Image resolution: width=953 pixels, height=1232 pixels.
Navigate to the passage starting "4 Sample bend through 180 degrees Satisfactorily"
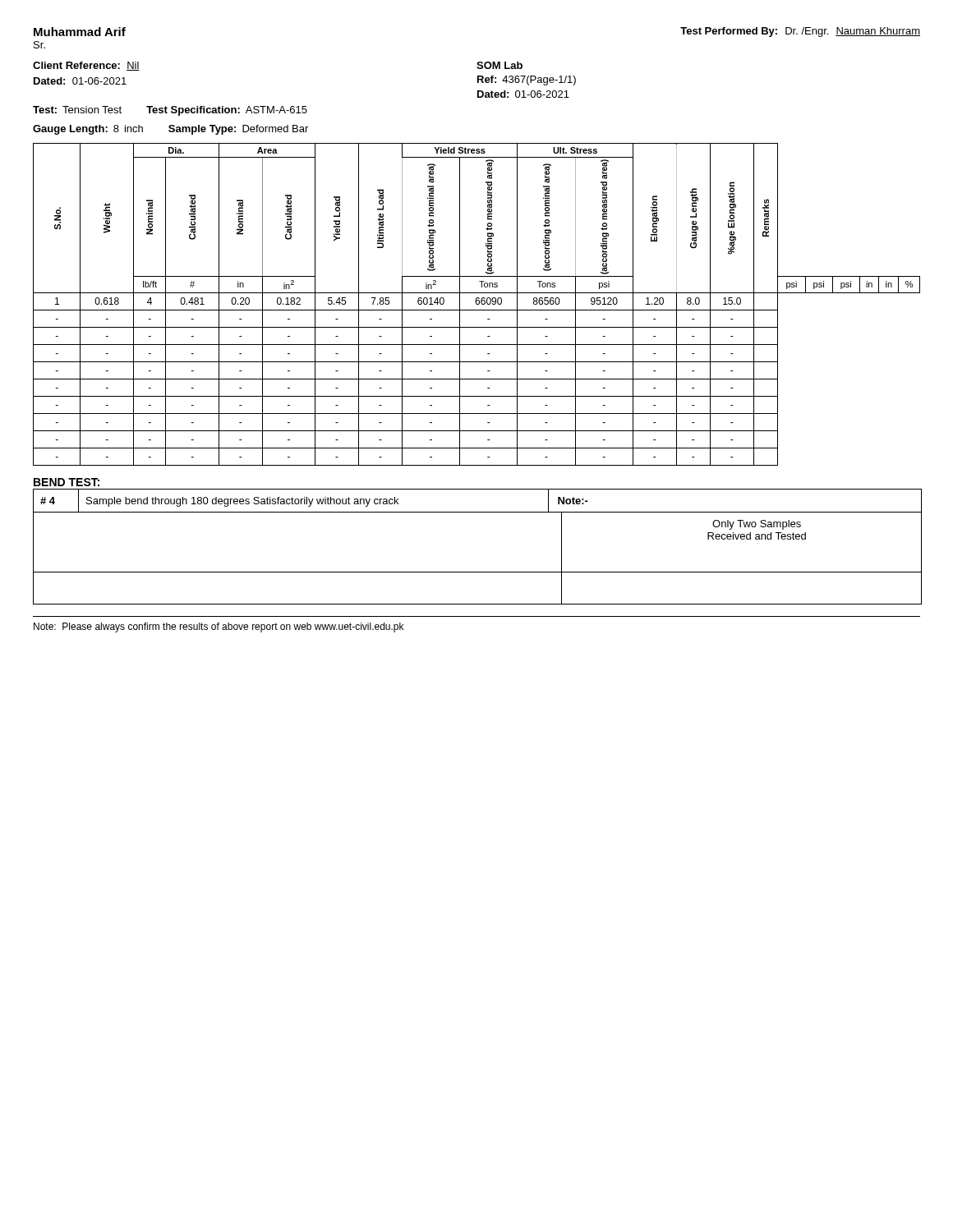coord(220,500)
